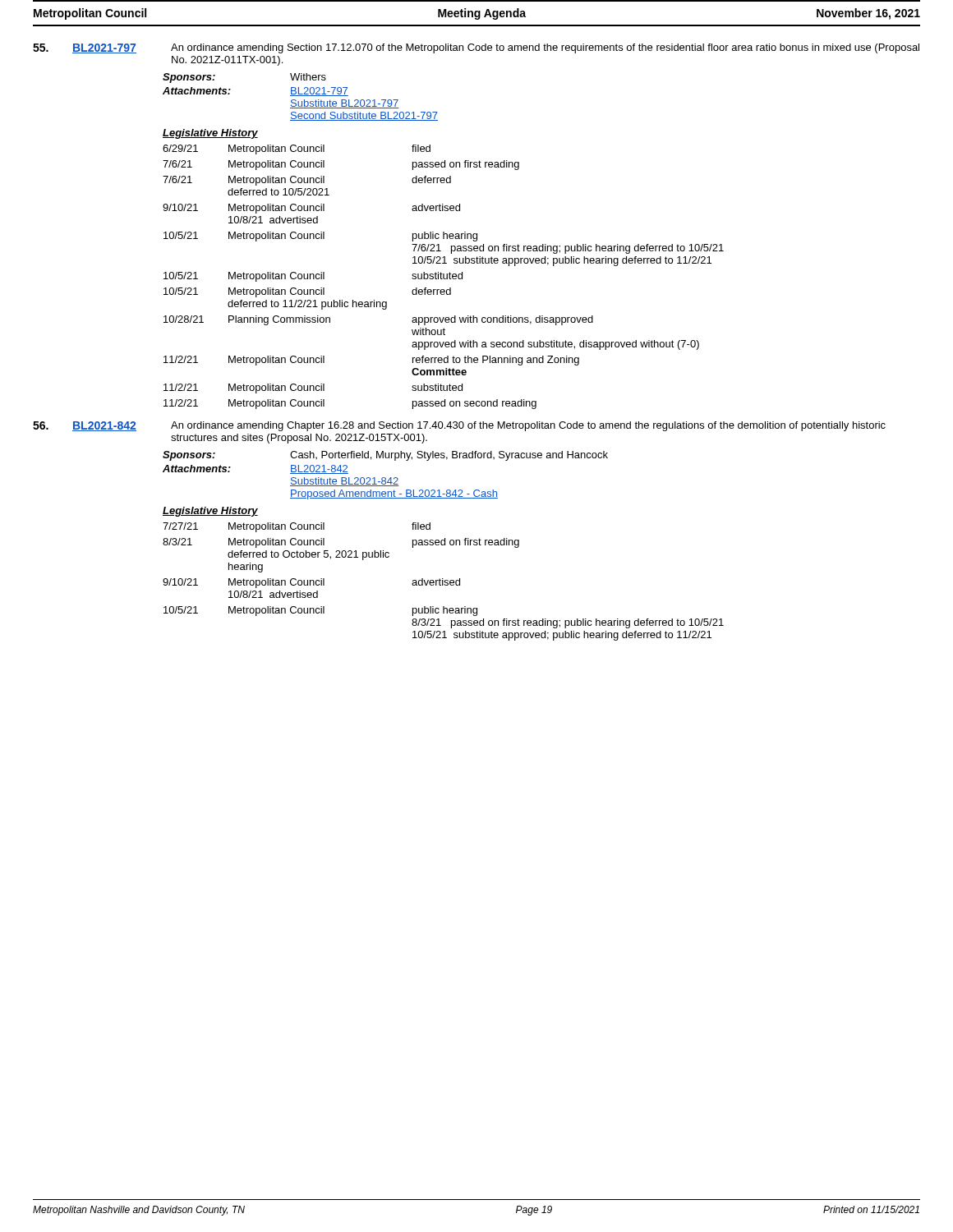Image resolution: width=953 pixels, height=1232 pixels.
Task: Select the text that says "Sponsors: Withers"
Action: pos(187,78)
